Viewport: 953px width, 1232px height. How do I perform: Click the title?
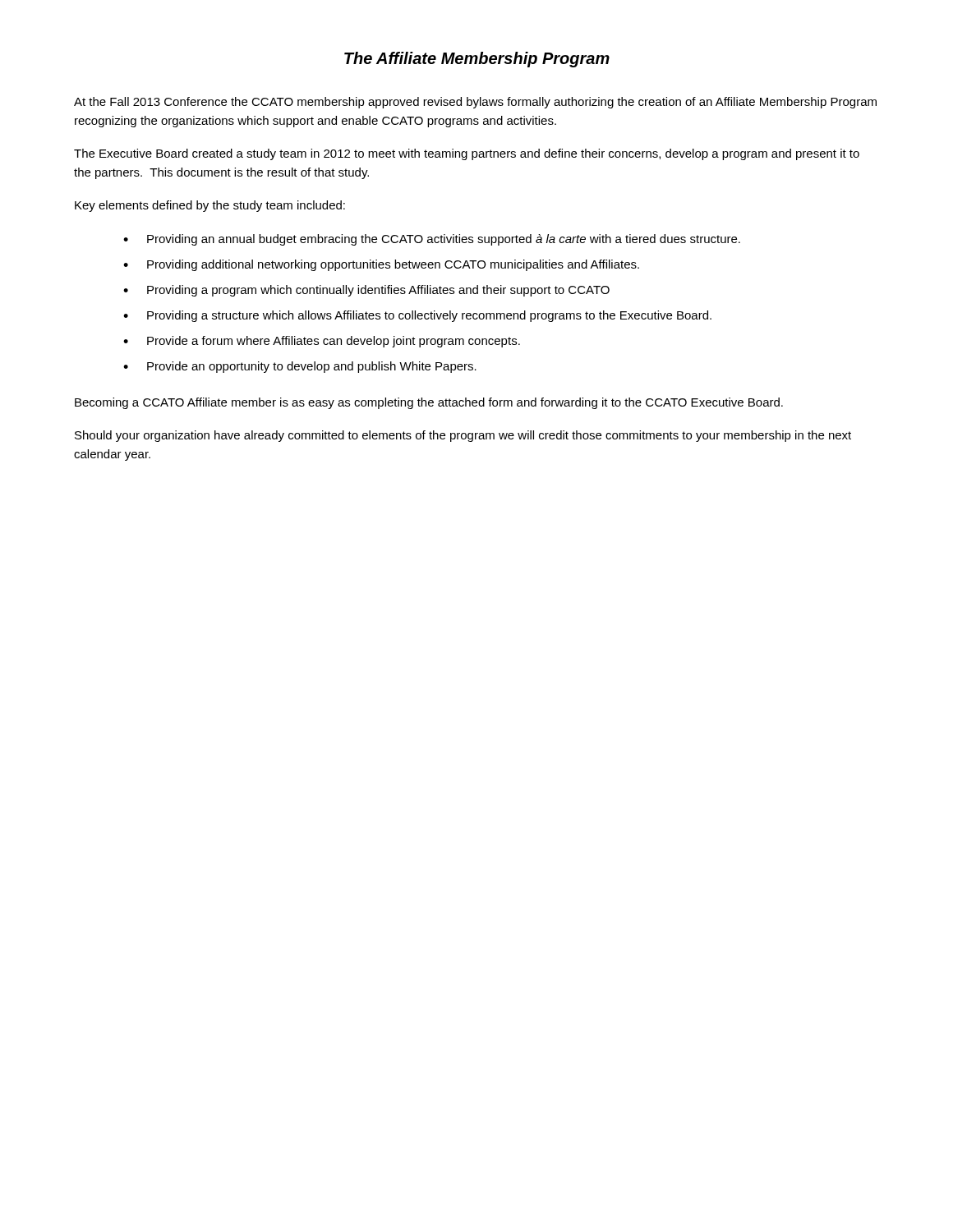point(476,58)
